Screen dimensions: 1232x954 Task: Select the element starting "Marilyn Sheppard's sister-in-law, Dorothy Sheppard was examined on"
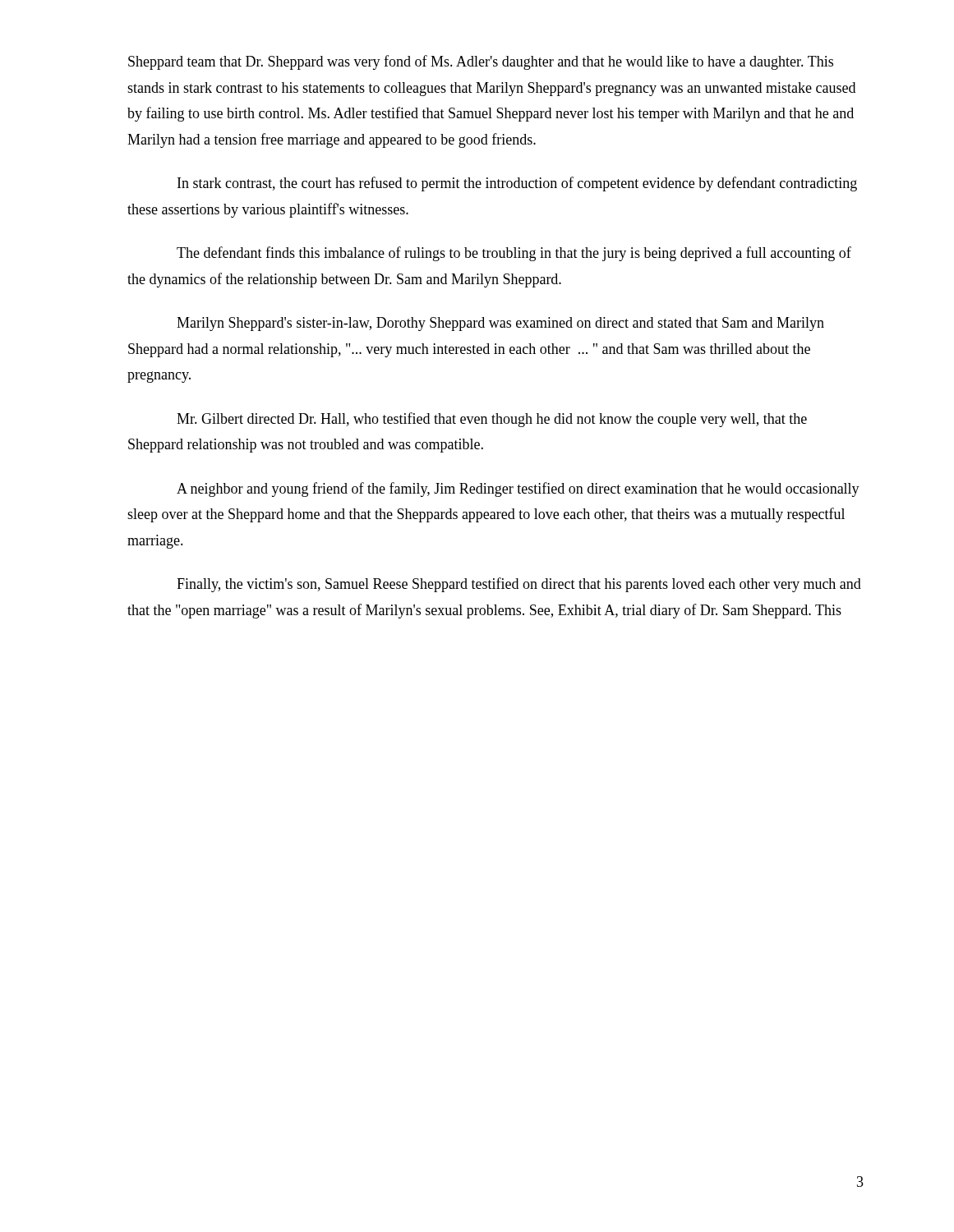496,349
